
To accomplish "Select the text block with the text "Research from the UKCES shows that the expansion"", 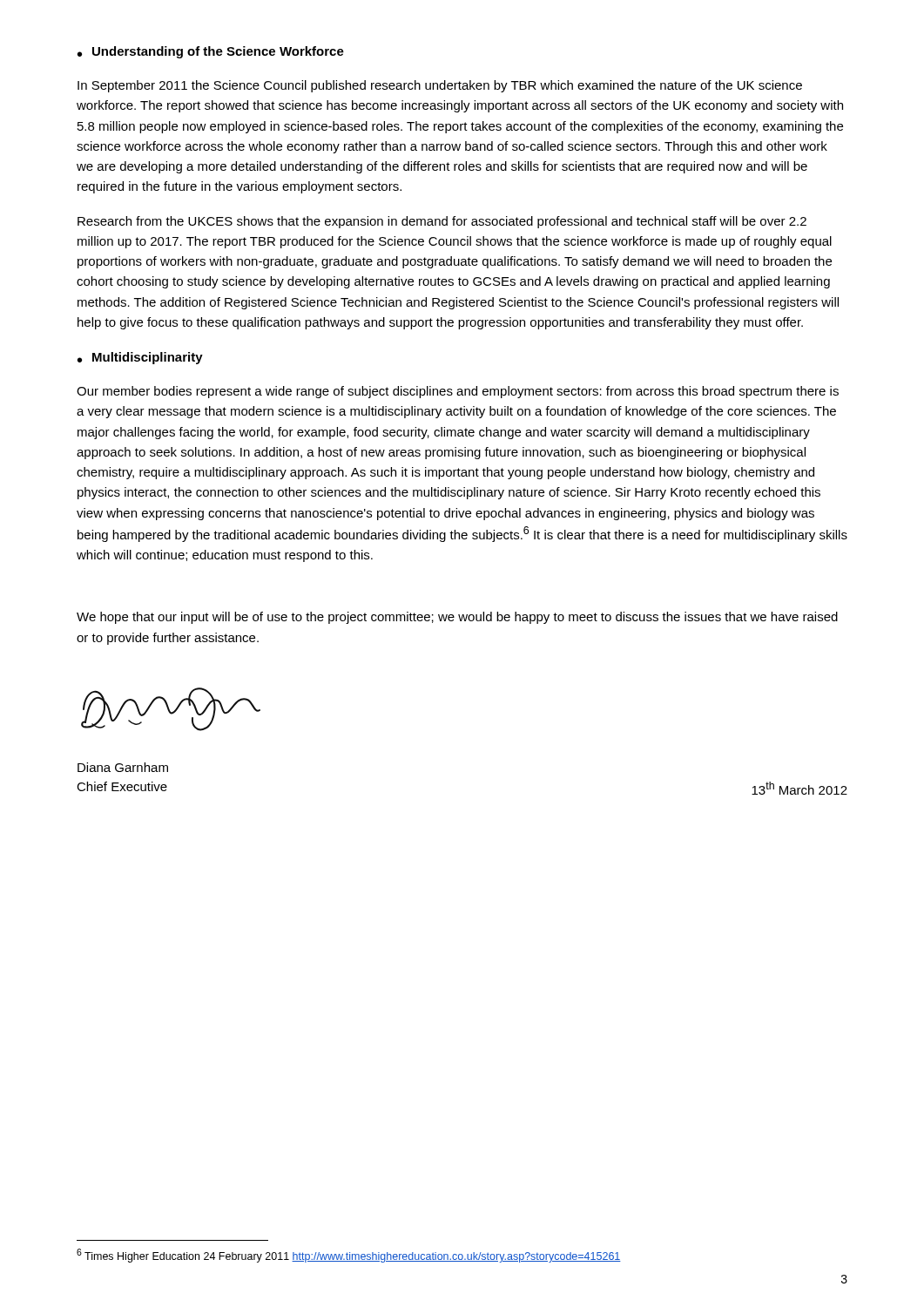I will point(462,271).
